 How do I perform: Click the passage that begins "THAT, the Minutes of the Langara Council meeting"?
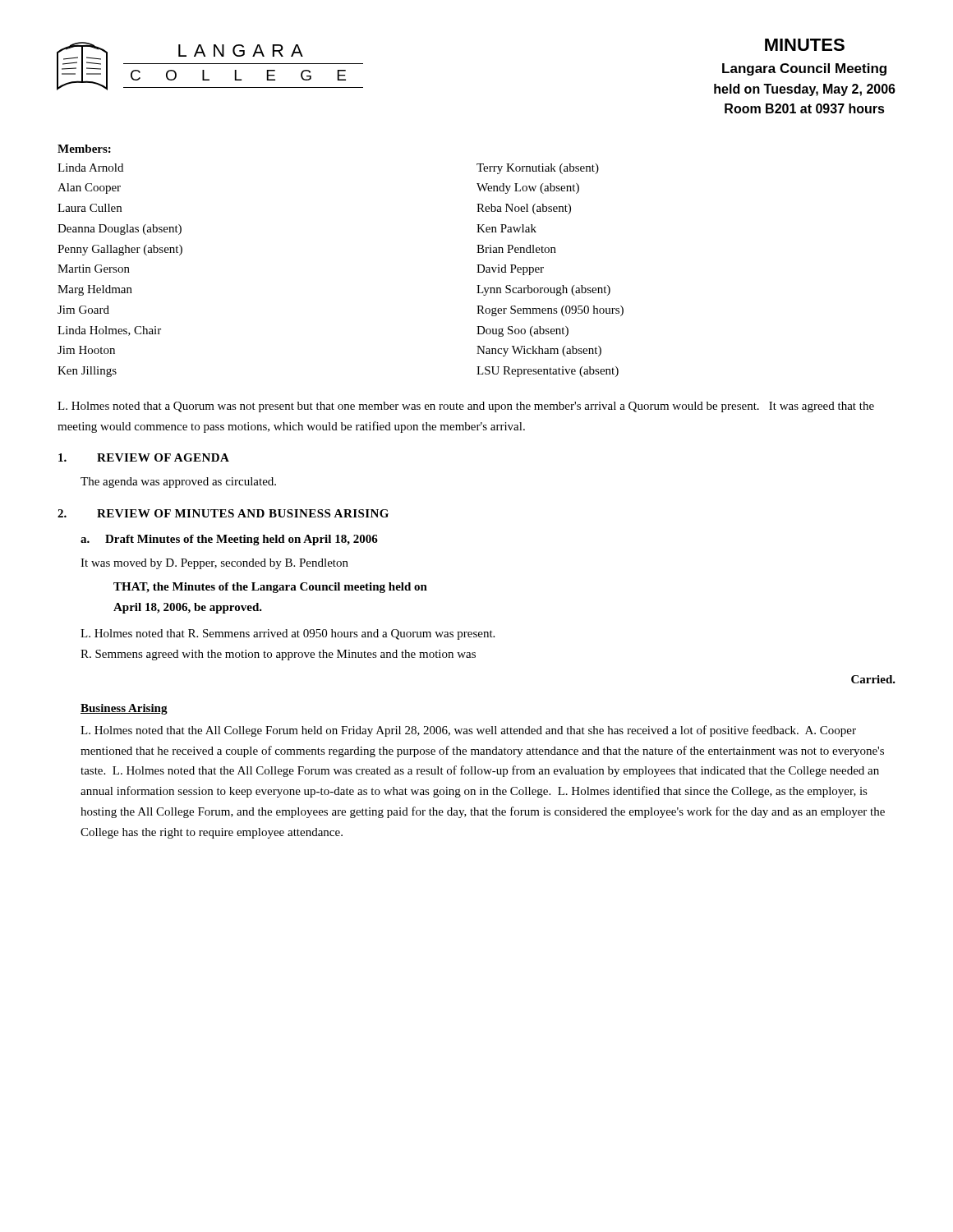(270, 596)
